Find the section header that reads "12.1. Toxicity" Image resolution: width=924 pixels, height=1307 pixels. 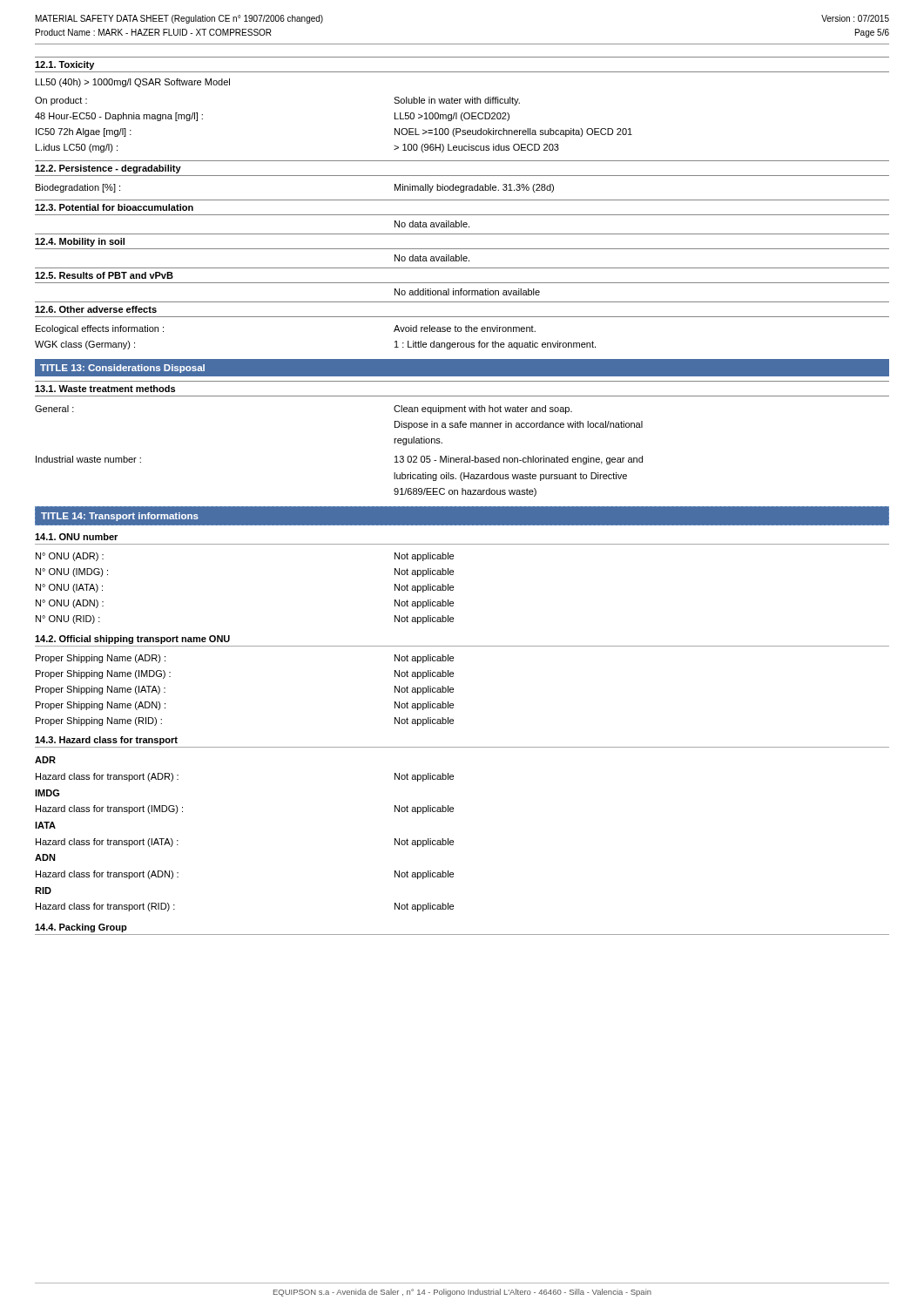(x=65, y=64)
